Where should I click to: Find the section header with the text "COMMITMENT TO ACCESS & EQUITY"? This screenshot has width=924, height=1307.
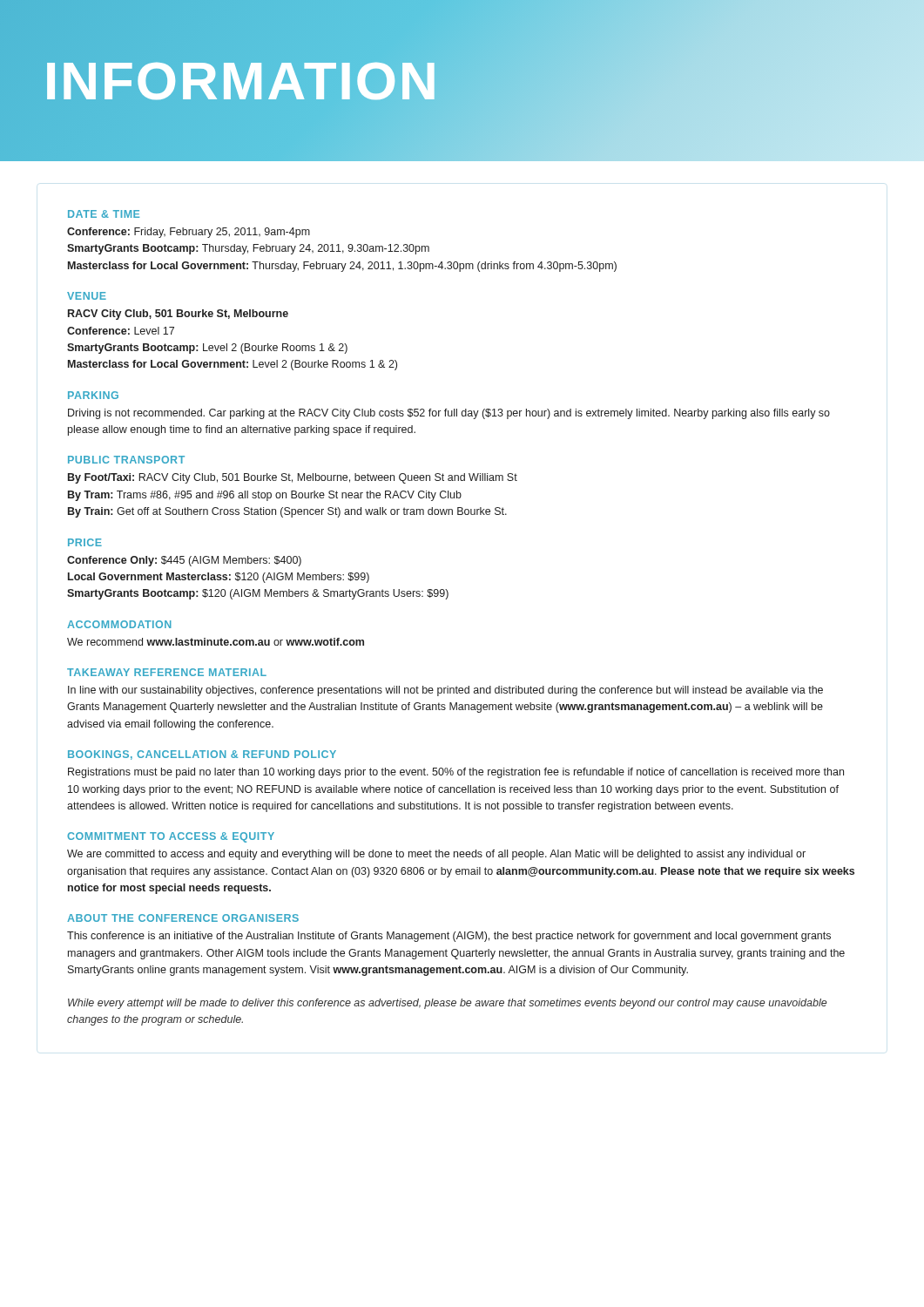click(171, 837)
